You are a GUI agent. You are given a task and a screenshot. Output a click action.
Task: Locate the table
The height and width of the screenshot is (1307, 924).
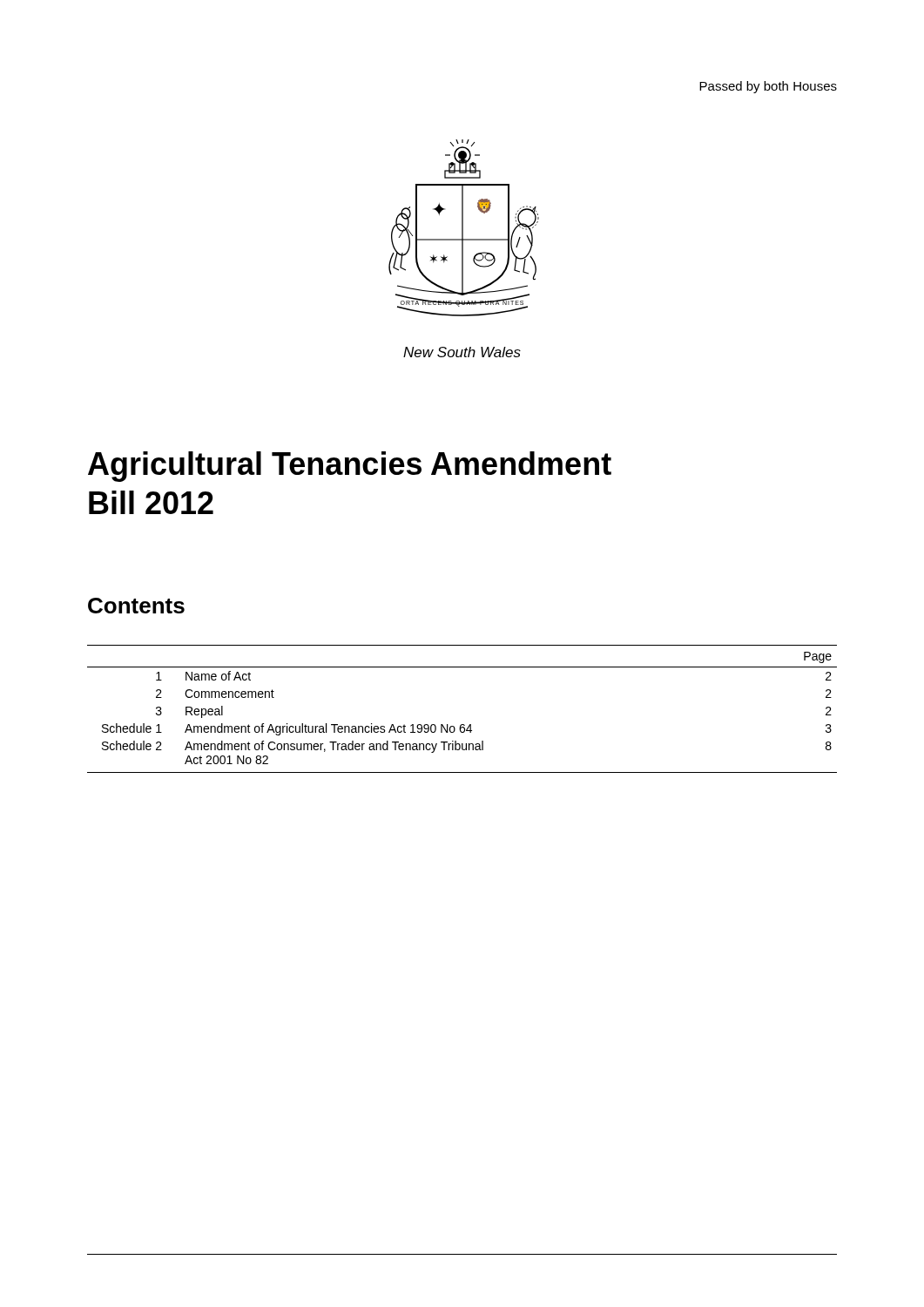pos(462,709)
